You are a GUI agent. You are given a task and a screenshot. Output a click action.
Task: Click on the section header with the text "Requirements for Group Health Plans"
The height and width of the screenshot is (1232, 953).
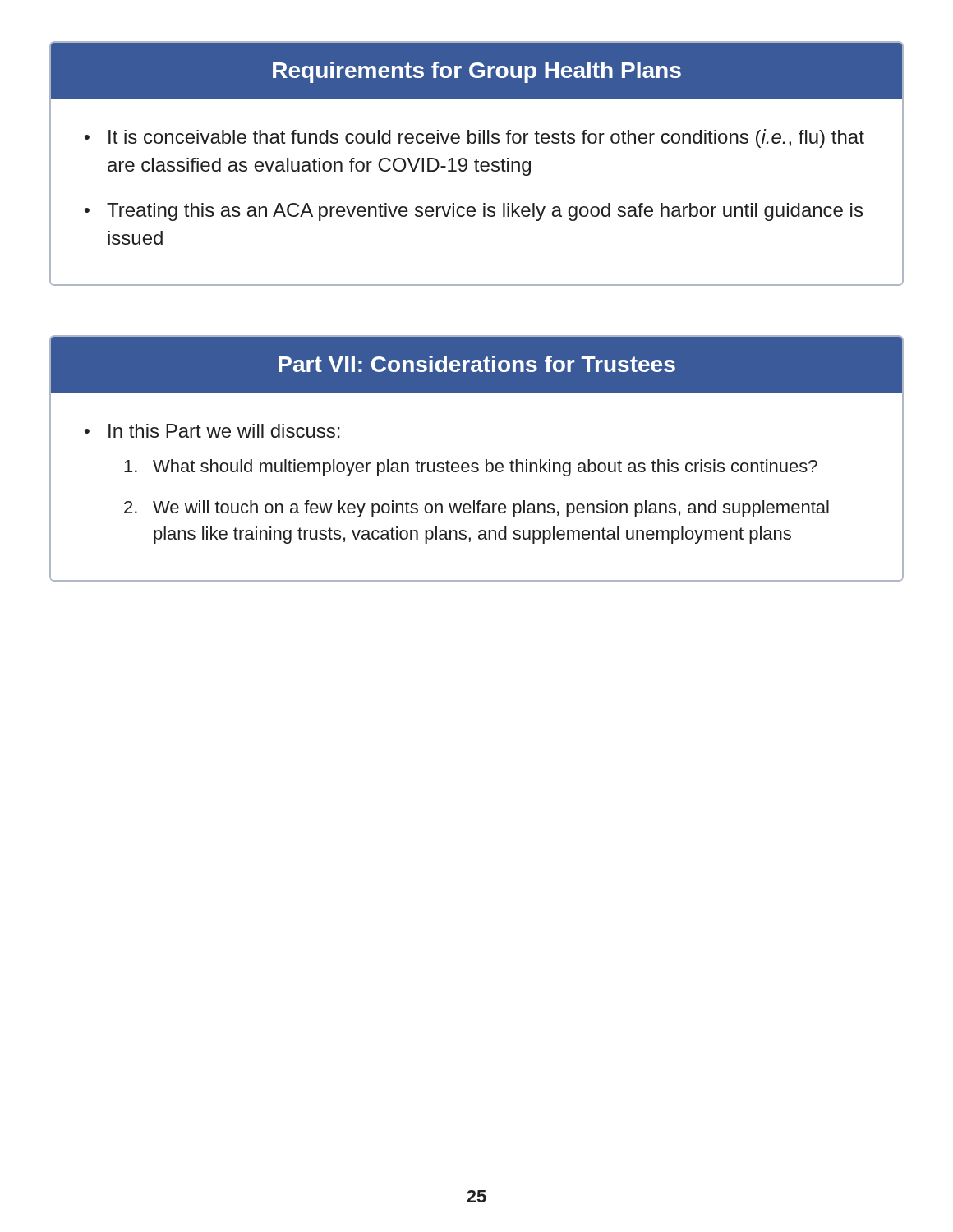(x=476, y=71)
